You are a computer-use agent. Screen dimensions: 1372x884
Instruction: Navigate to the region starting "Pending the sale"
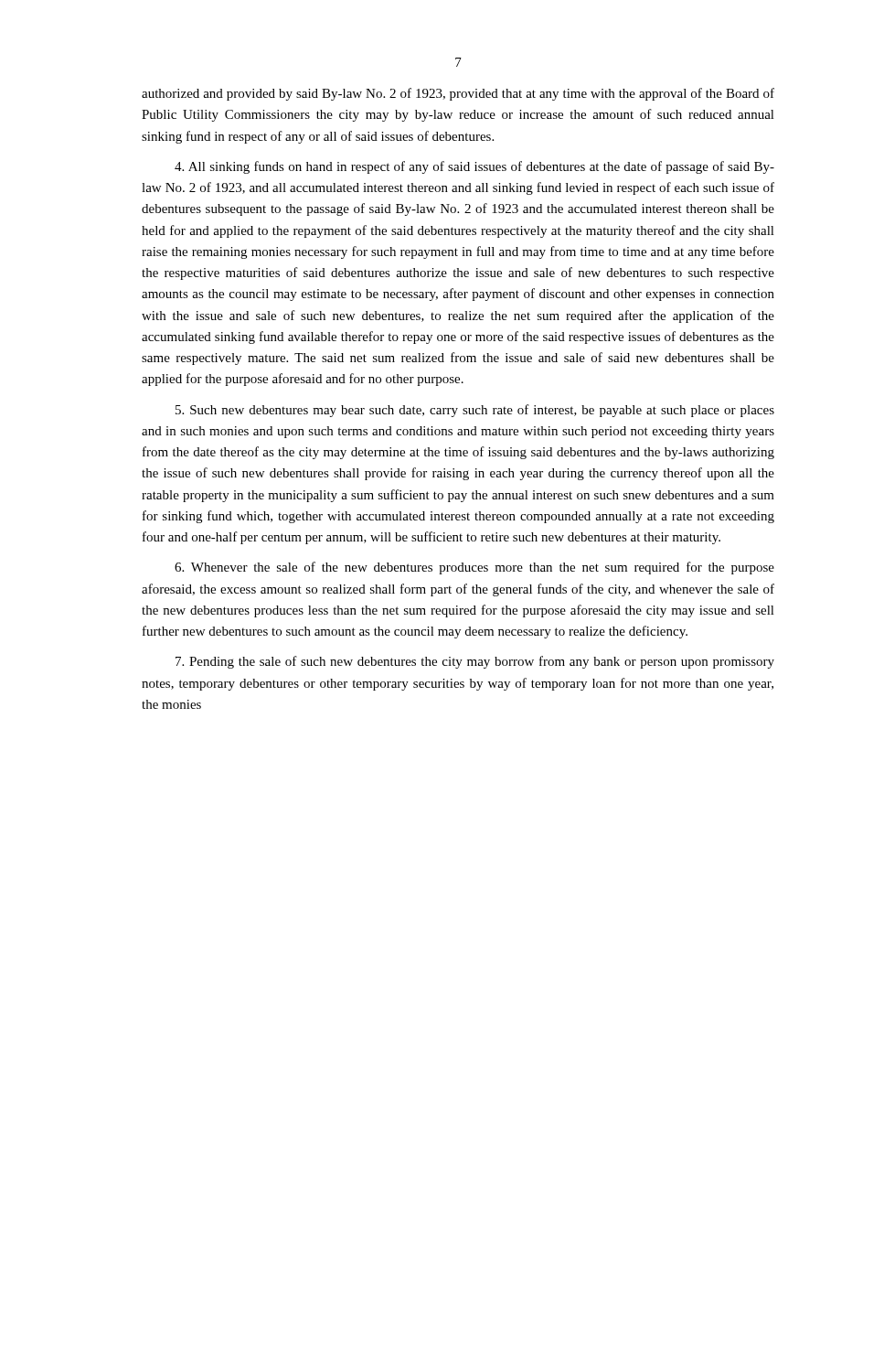pos(458,683)
